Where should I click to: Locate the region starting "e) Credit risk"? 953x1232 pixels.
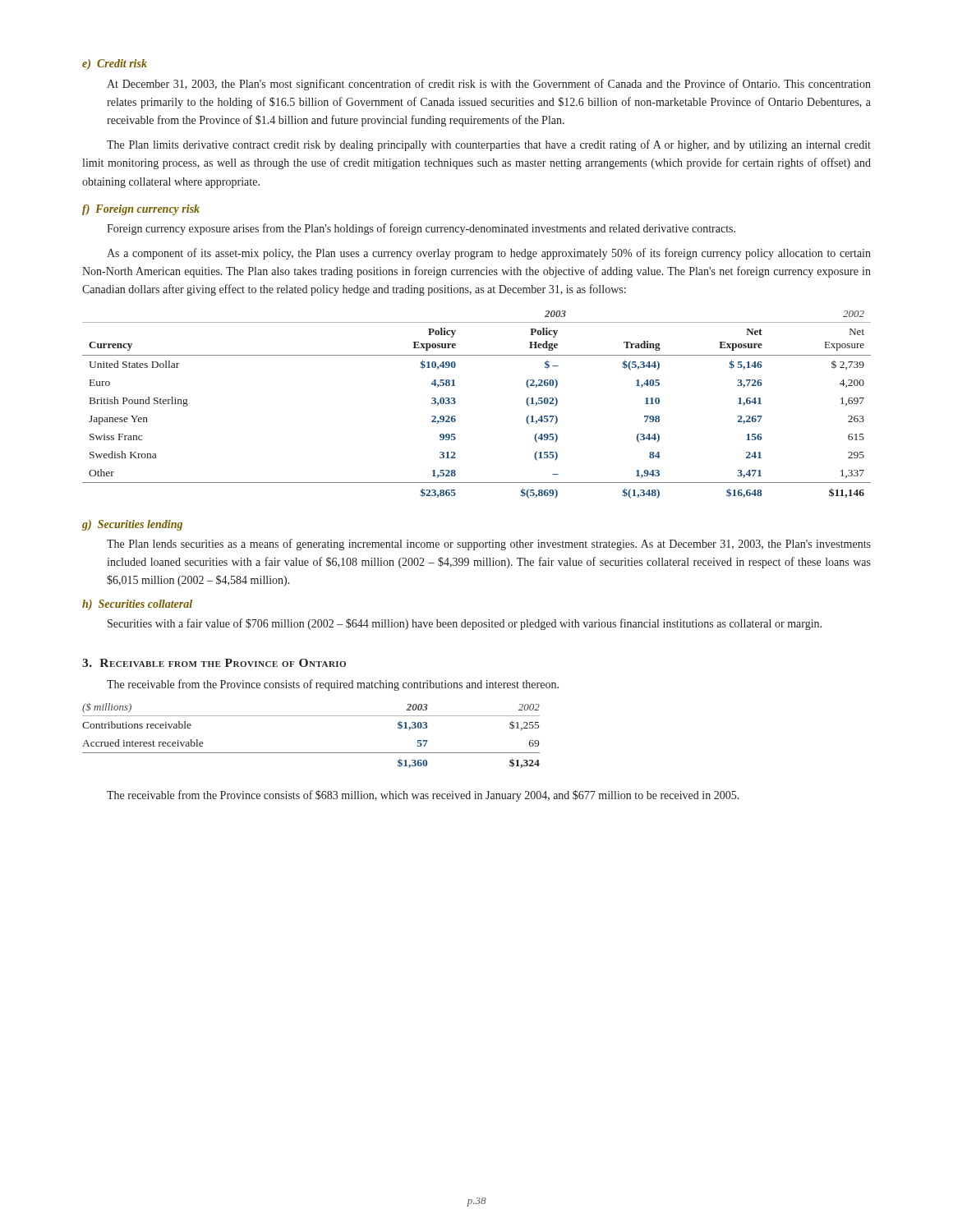pos(115,64)
